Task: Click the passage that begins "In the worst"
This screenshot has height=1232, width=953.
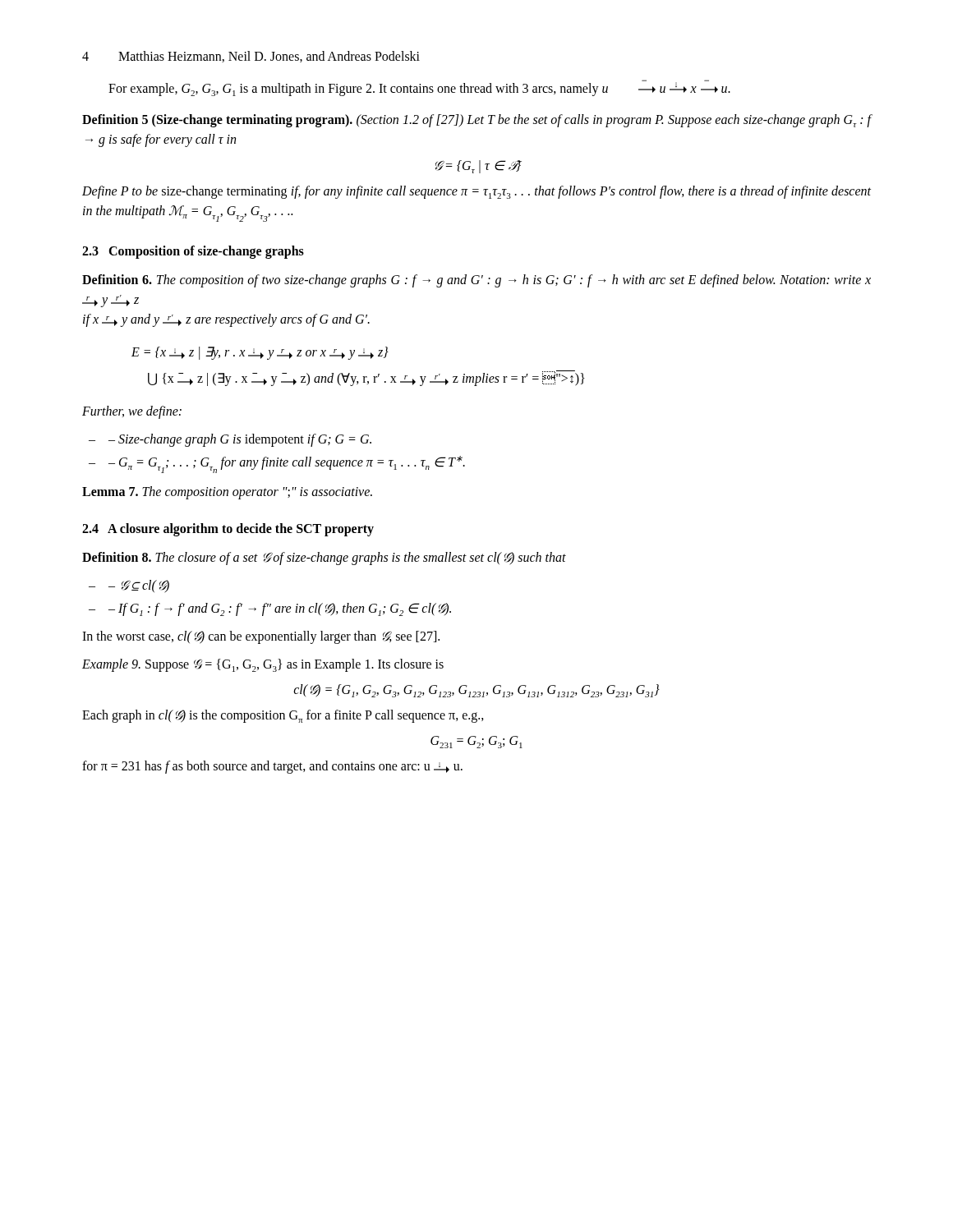Action: pos(261,637)
